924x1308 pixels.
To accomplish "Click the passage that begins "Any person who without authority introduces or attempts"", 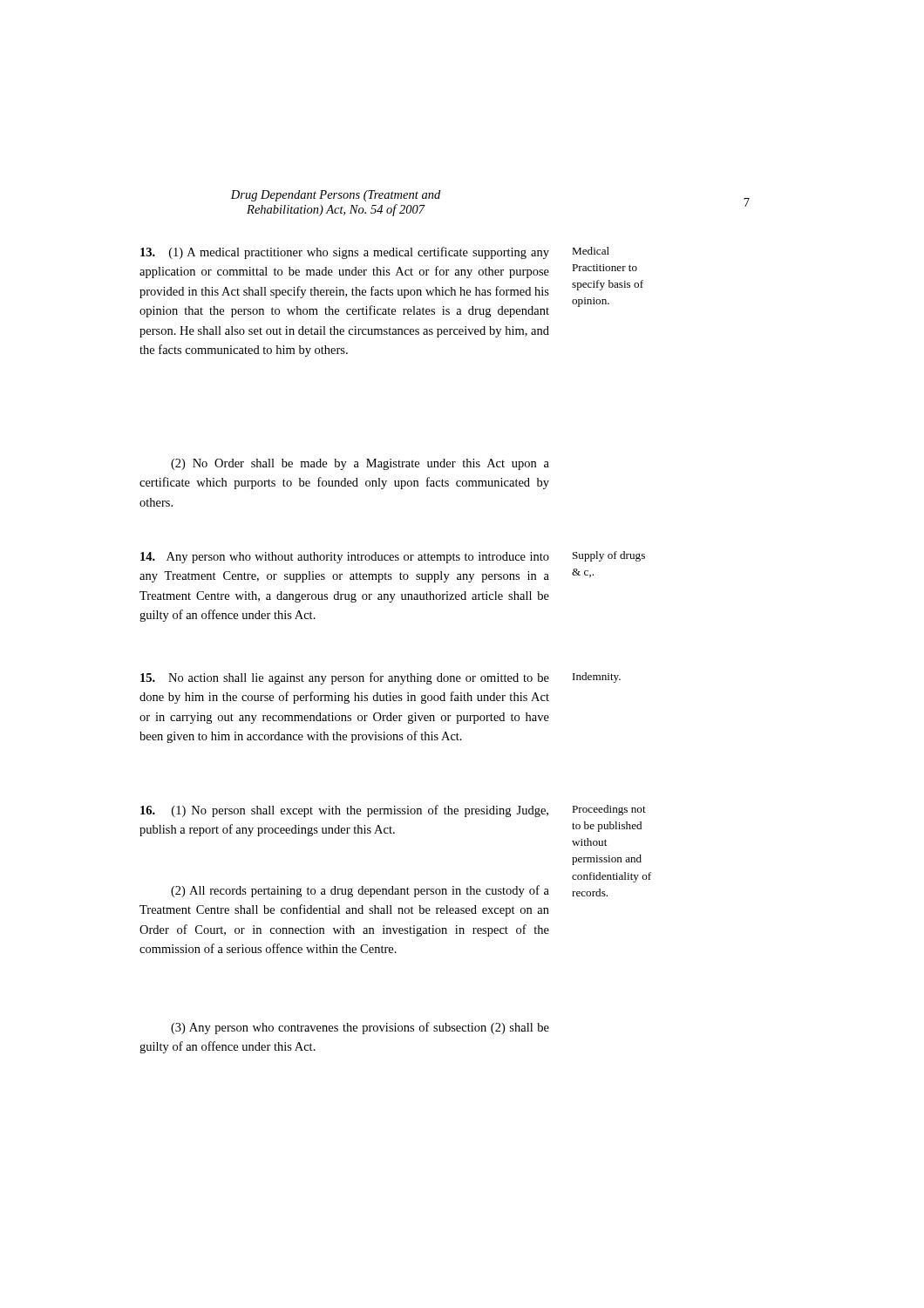I will (344, 586).
